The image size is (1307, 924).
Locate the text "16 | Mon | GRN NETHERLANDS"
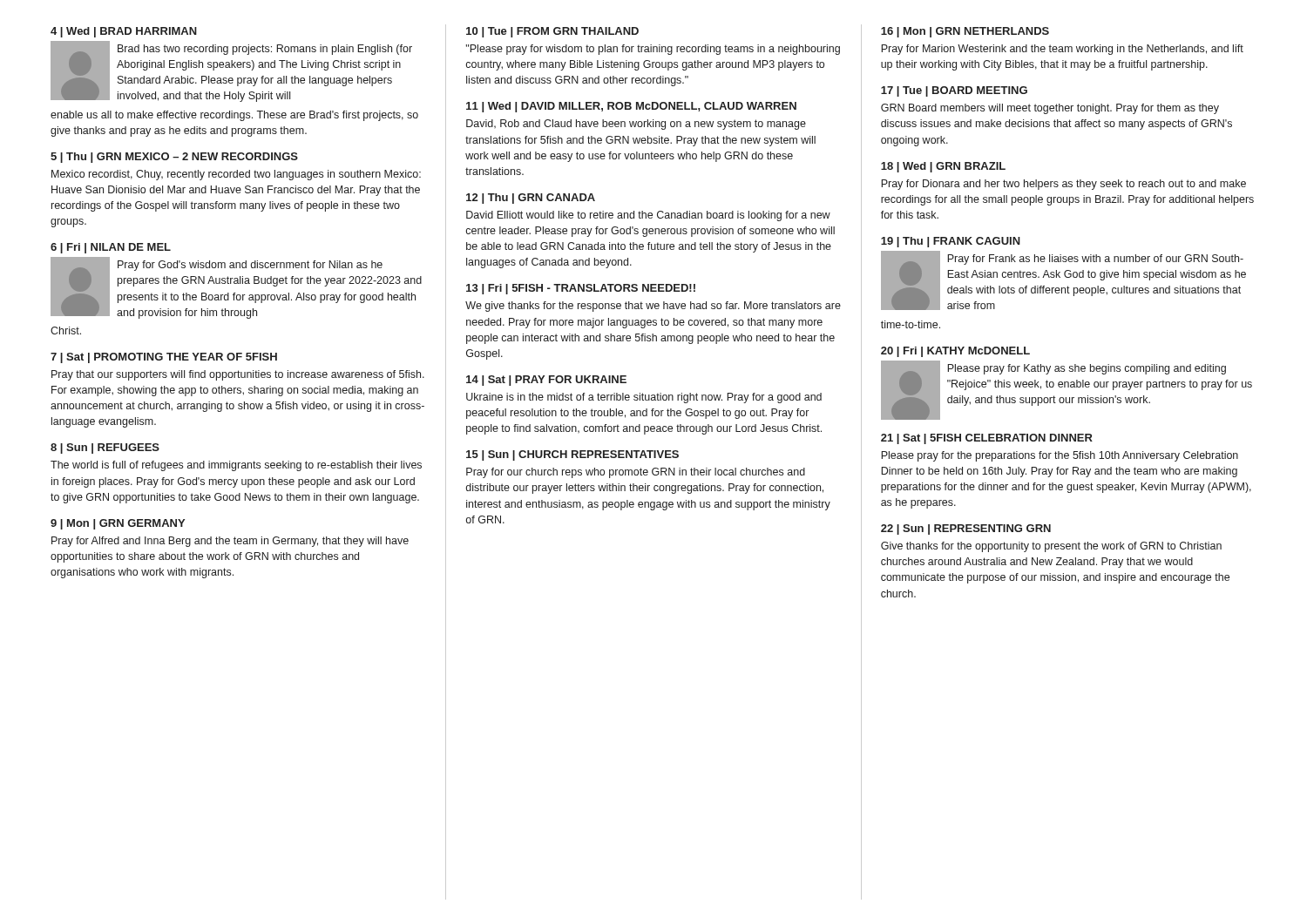pyautogui.click(x=965, y=31)
